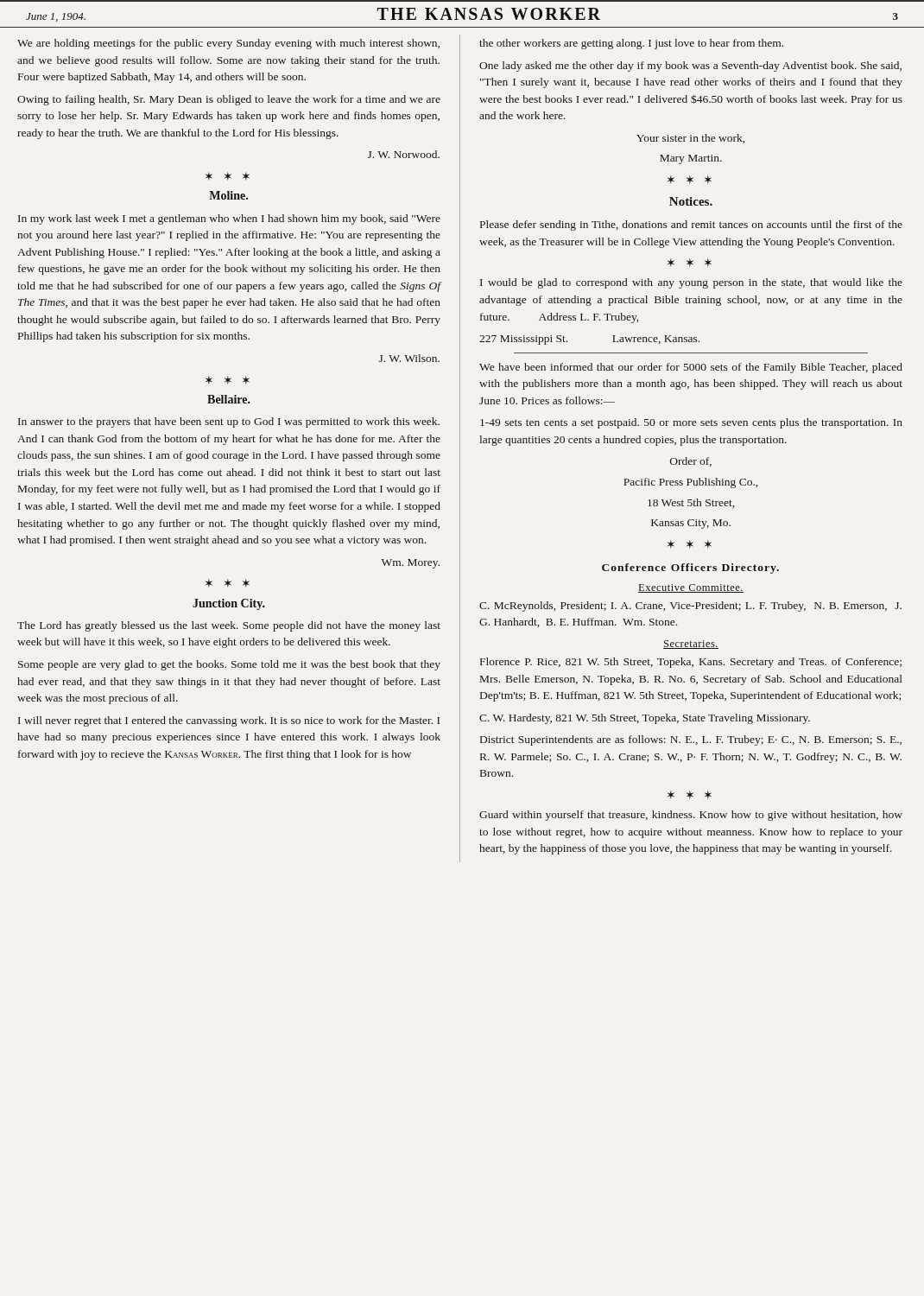Navigate to the block starting "✶ ✶ ✶ Junction City."
924x1296 pixels.
(x=229, y=594)
